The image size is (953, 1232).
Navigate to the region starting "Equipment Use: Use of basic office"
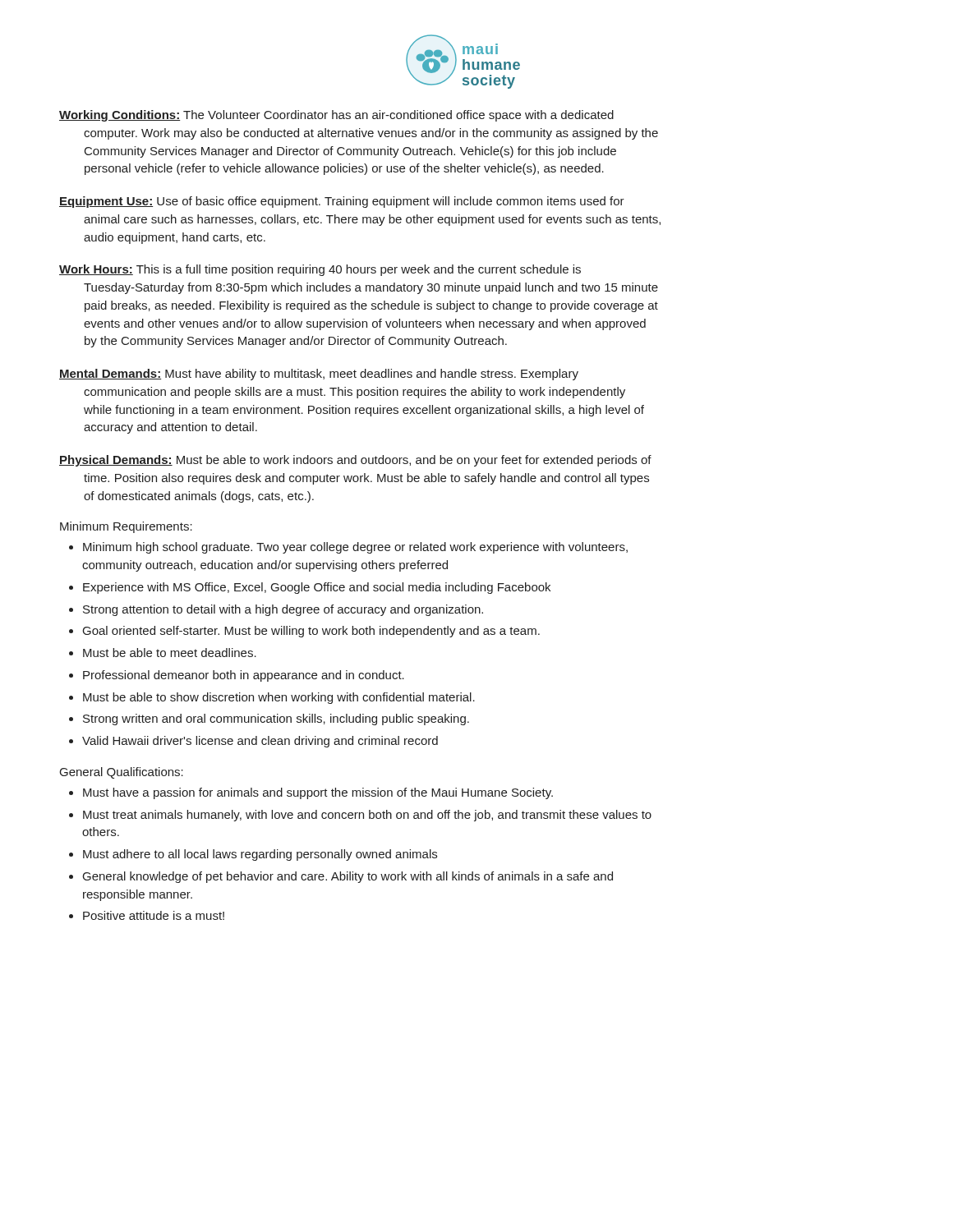point(476,220)
